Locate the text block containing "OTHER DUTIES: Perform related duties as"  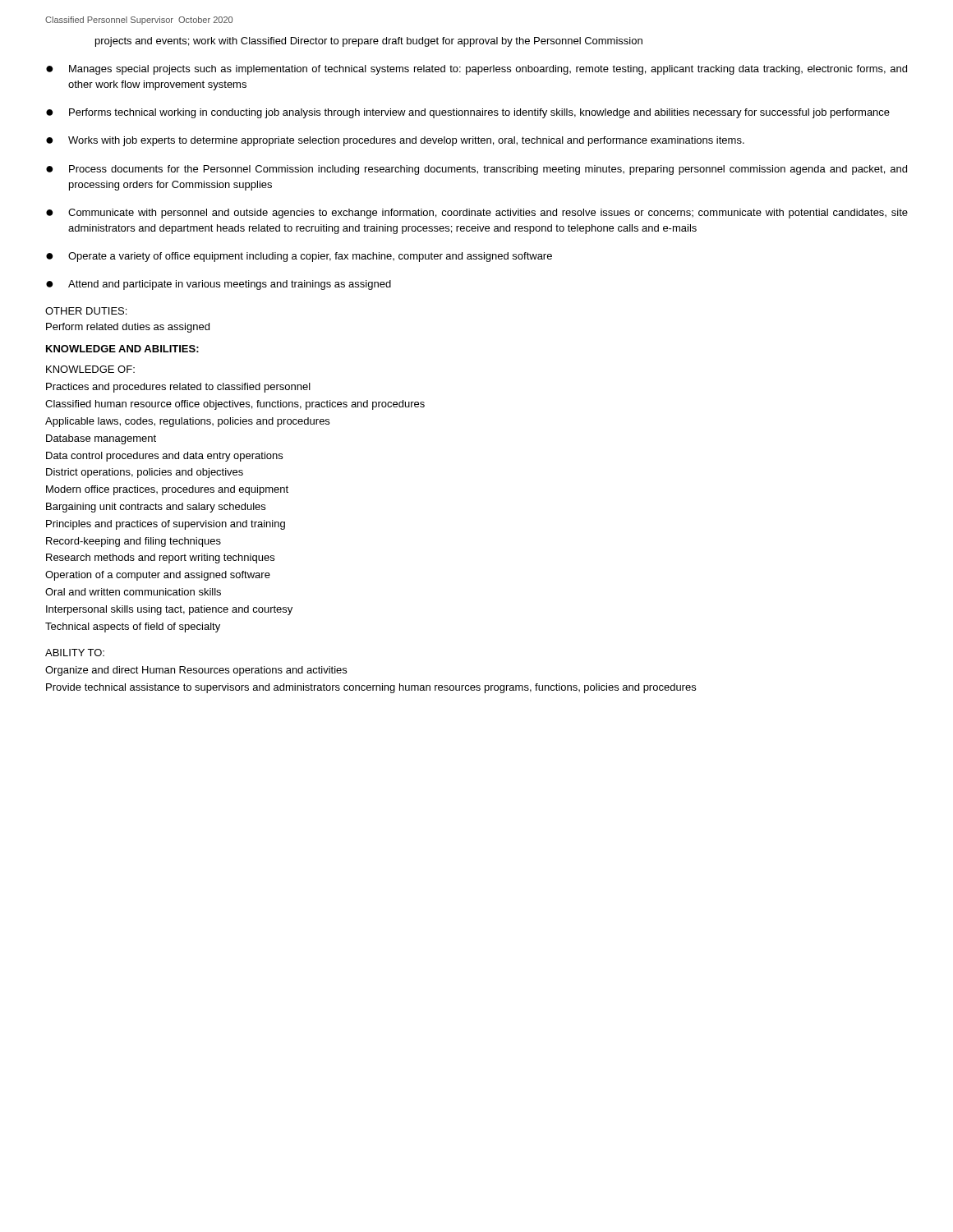[x=86, y=311]
